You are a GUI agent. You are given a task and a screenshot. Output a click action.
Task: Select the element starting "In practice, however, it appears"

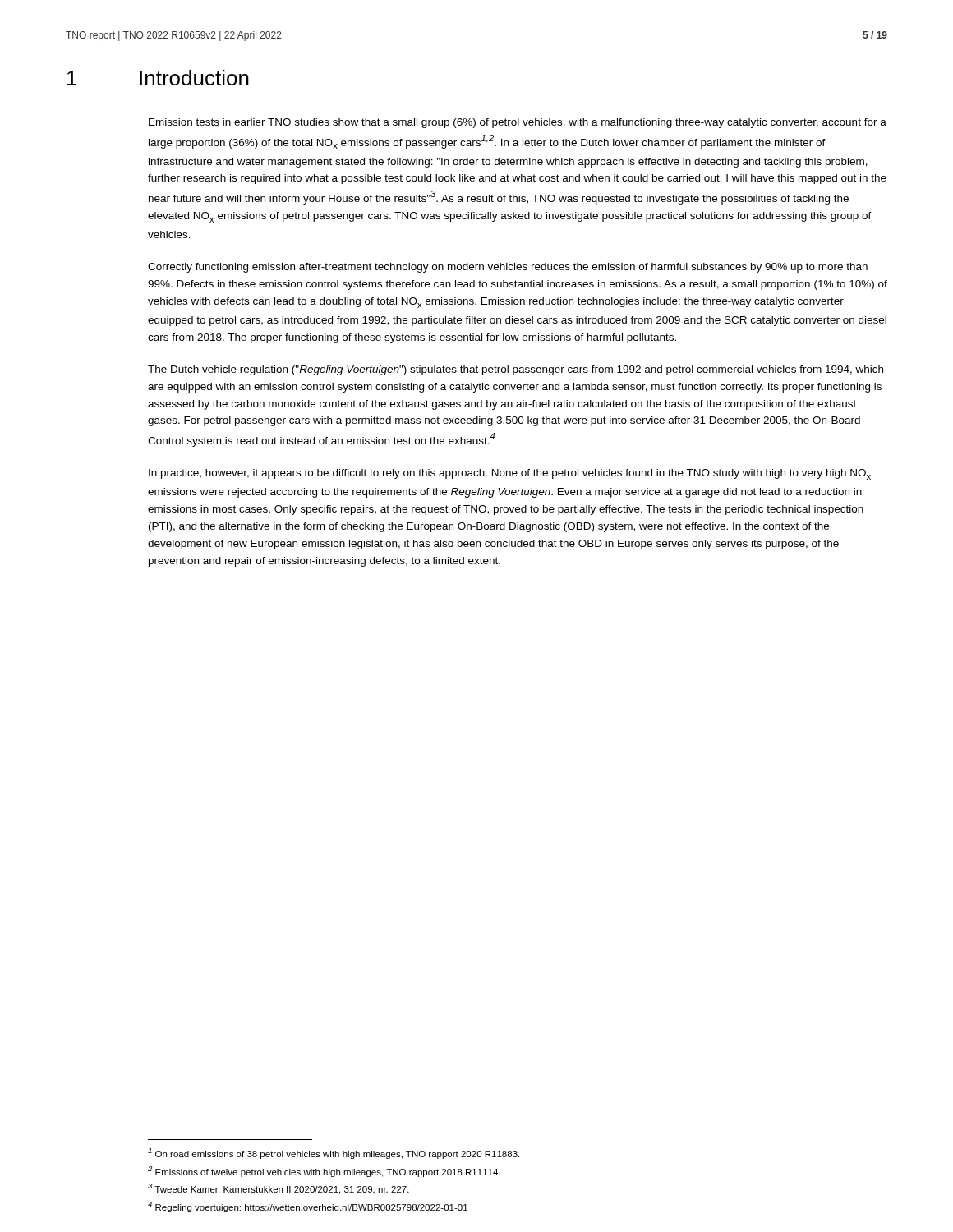(509, 516)
